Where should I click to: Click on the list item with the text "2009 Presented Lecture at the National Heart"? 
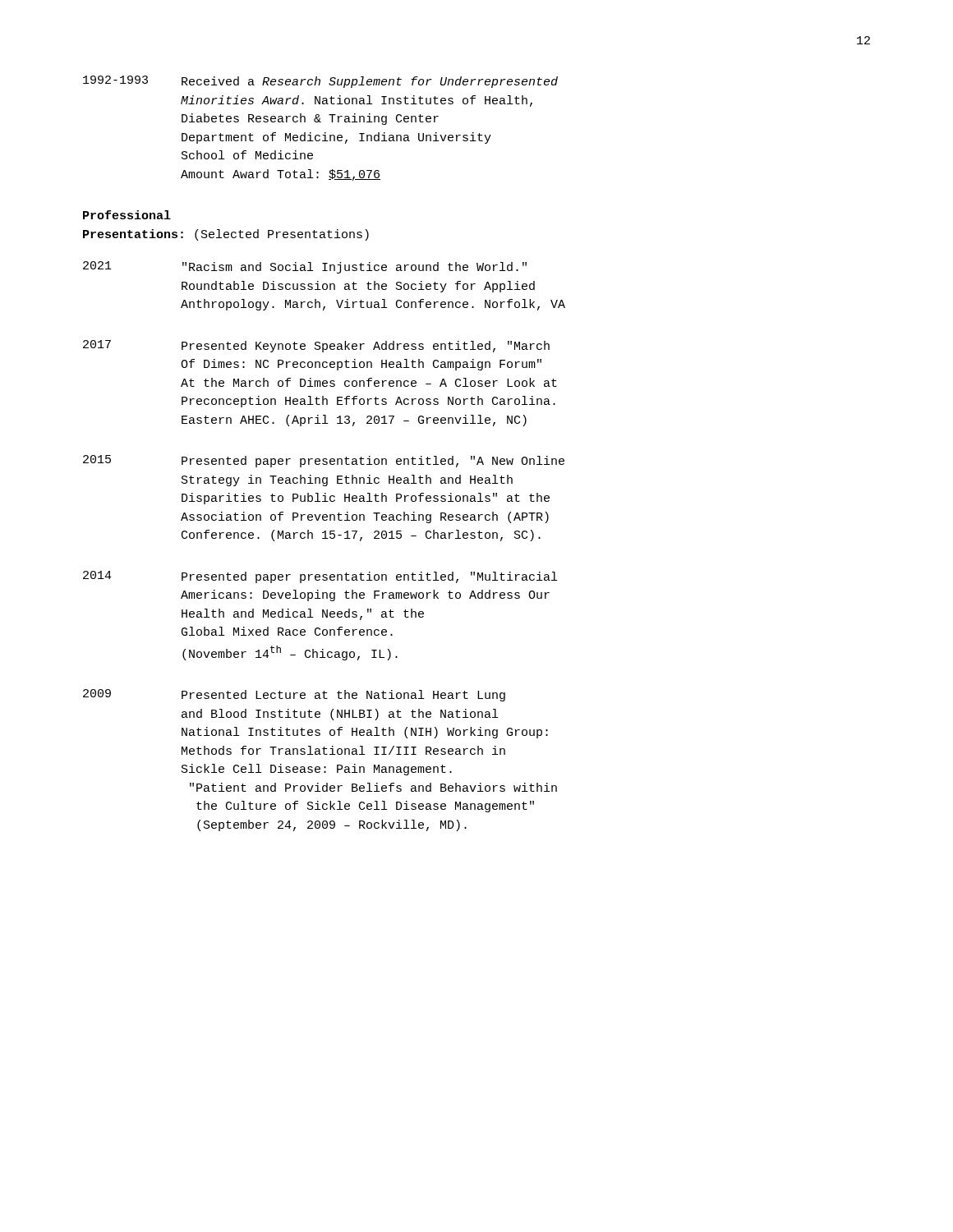(476, 761)
